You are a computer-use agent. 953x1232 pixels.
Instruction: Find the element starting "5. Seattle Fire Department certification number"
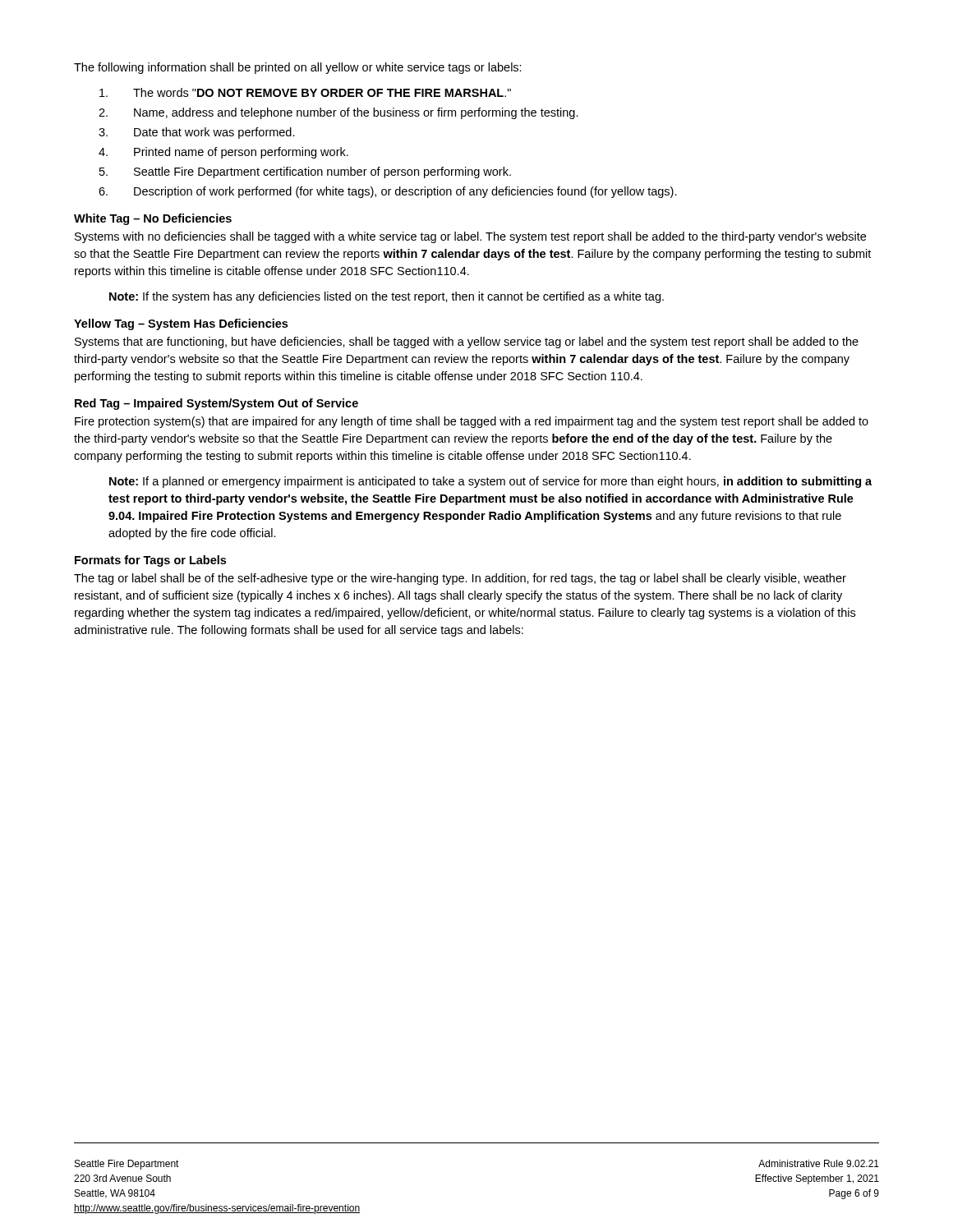click(476, 172)
